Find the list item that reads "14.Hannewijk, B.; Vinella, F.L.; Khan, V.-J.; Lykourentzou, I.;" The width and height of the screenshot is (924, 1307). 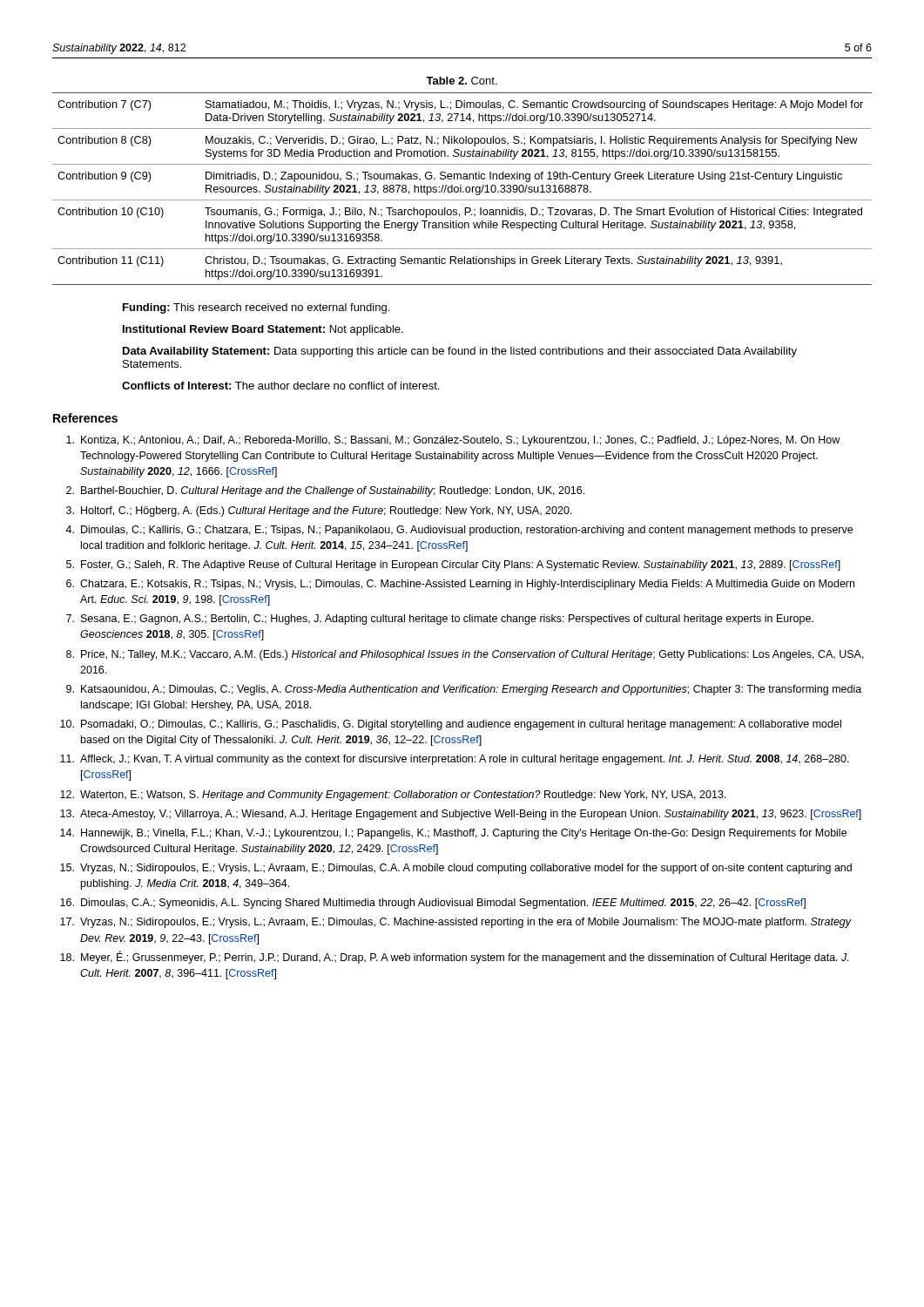coord(462,841)
